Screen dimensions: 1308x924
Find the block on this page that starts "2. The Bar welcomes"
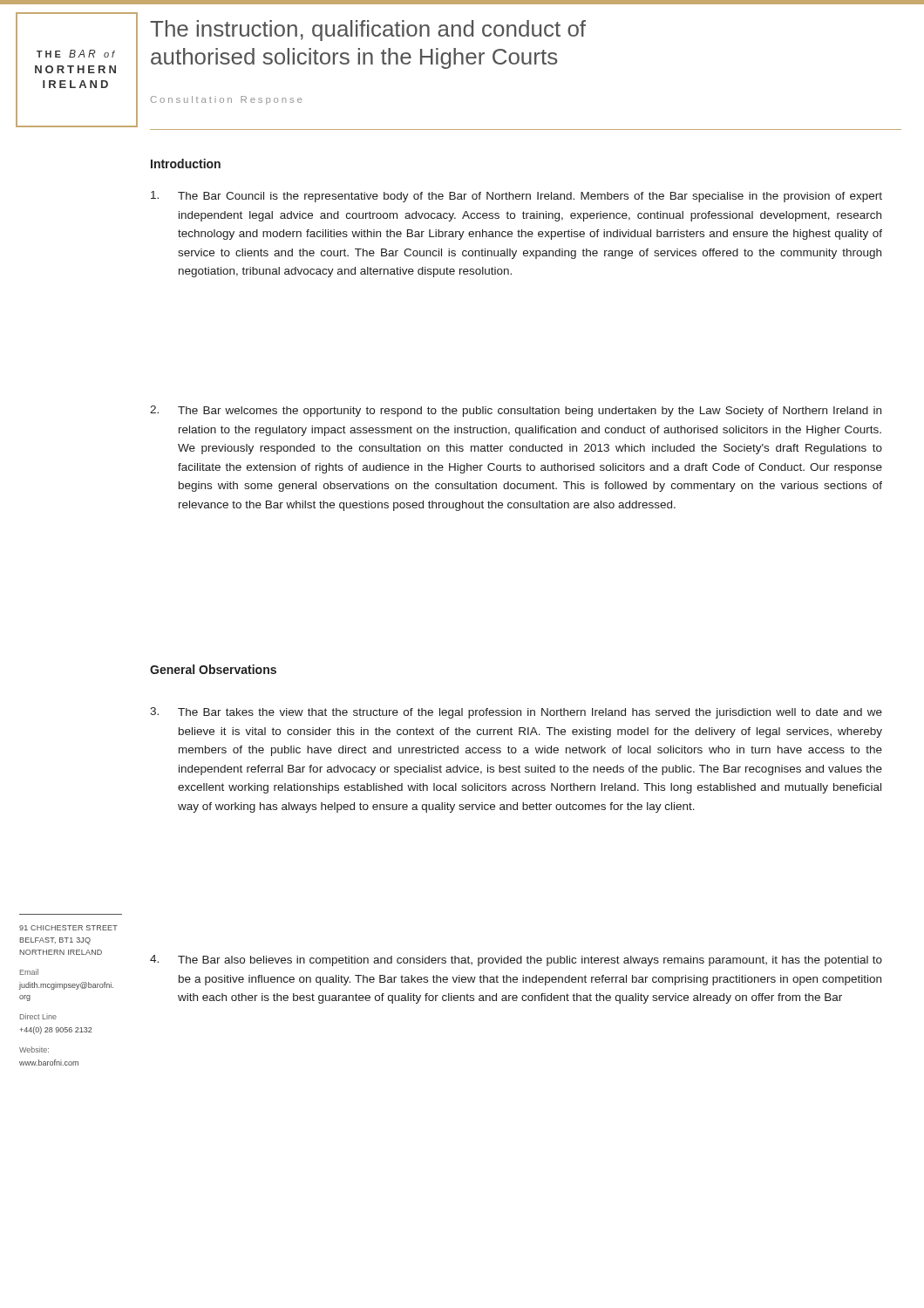click(516, 458)
